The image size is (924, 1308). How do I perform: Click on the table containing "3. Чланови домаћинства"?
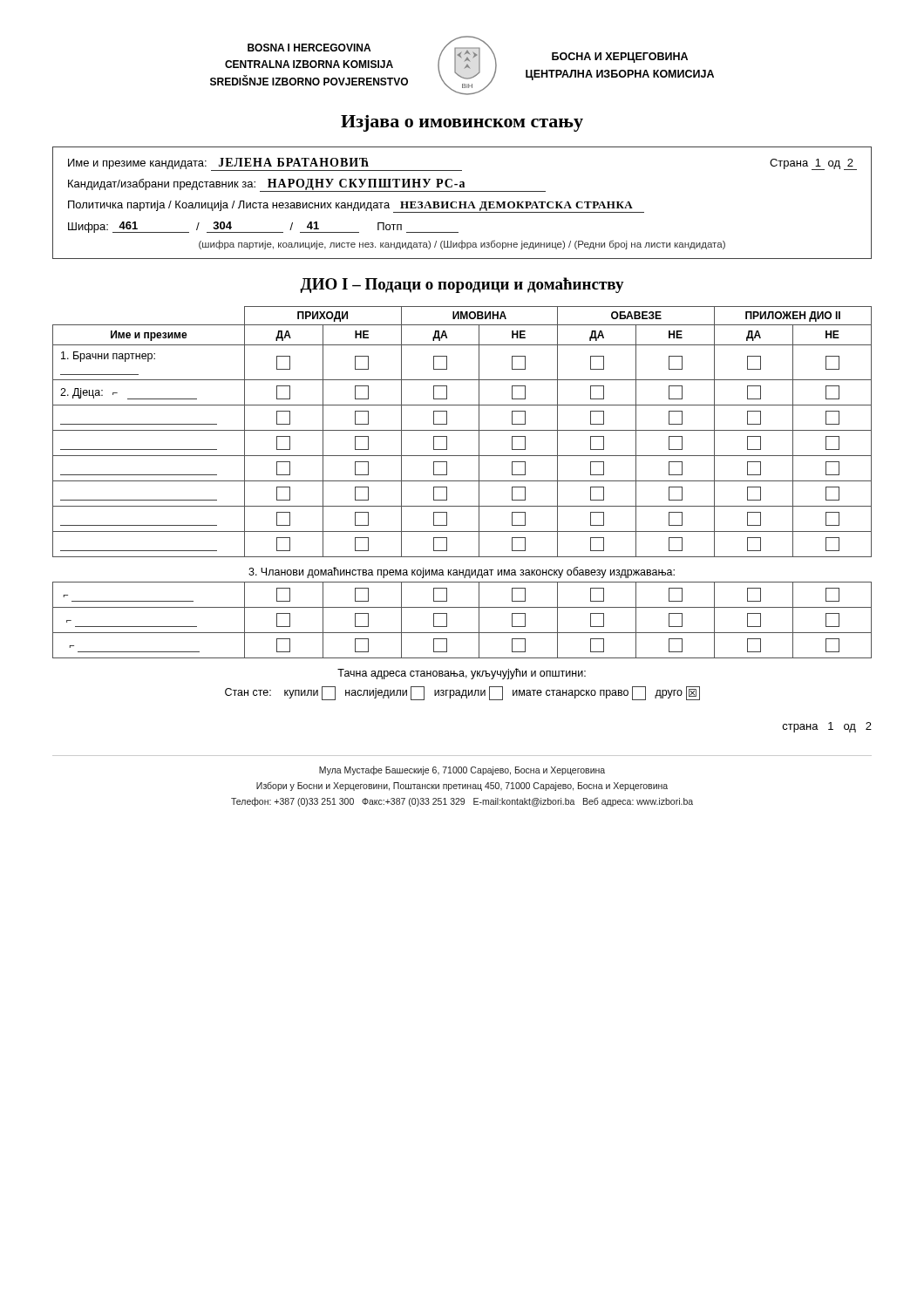point(462,507)
